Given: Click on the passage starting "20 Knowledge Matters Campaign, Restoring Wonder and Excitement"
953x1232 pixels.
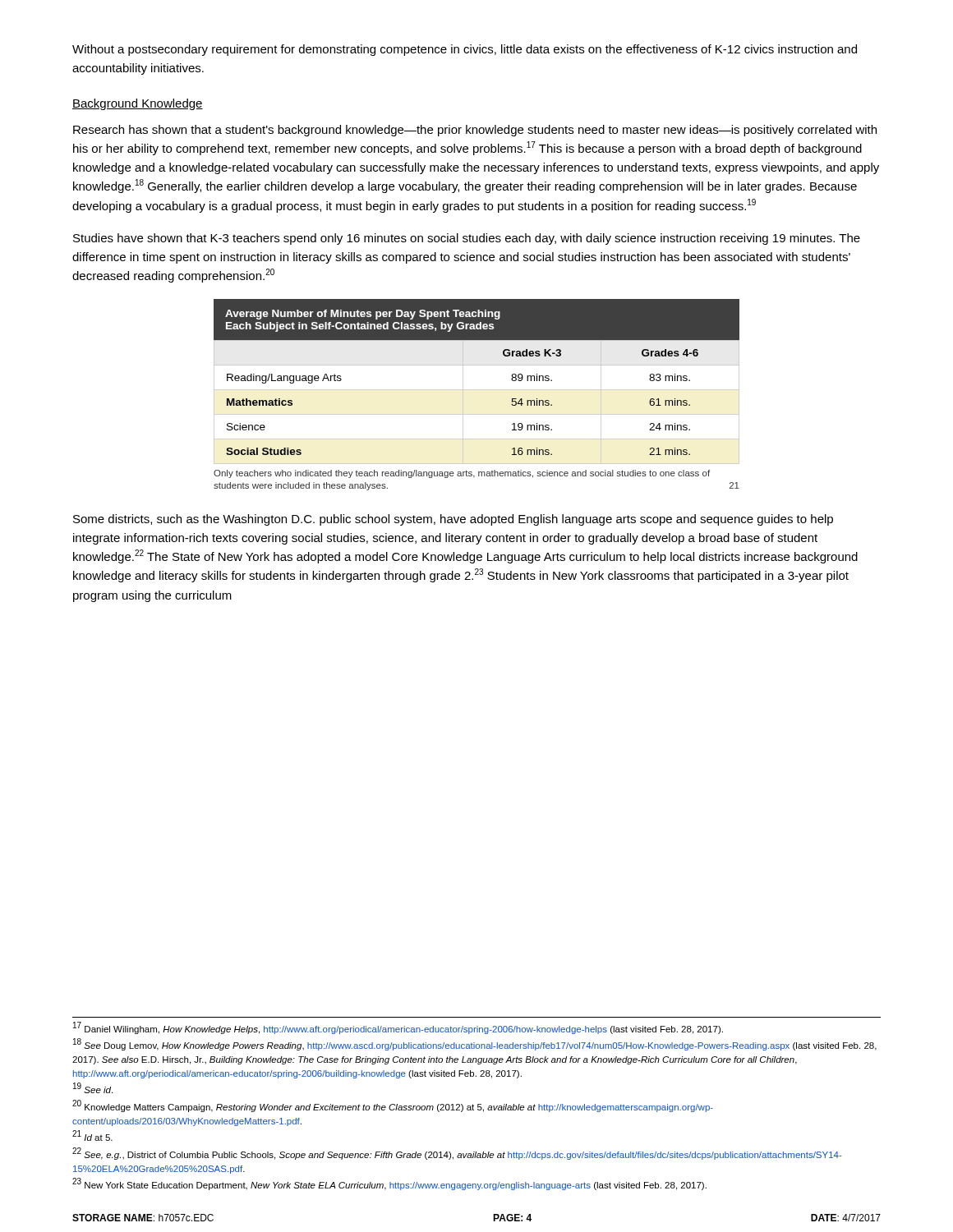Looking at the screenshot, I should point(393,1113).
